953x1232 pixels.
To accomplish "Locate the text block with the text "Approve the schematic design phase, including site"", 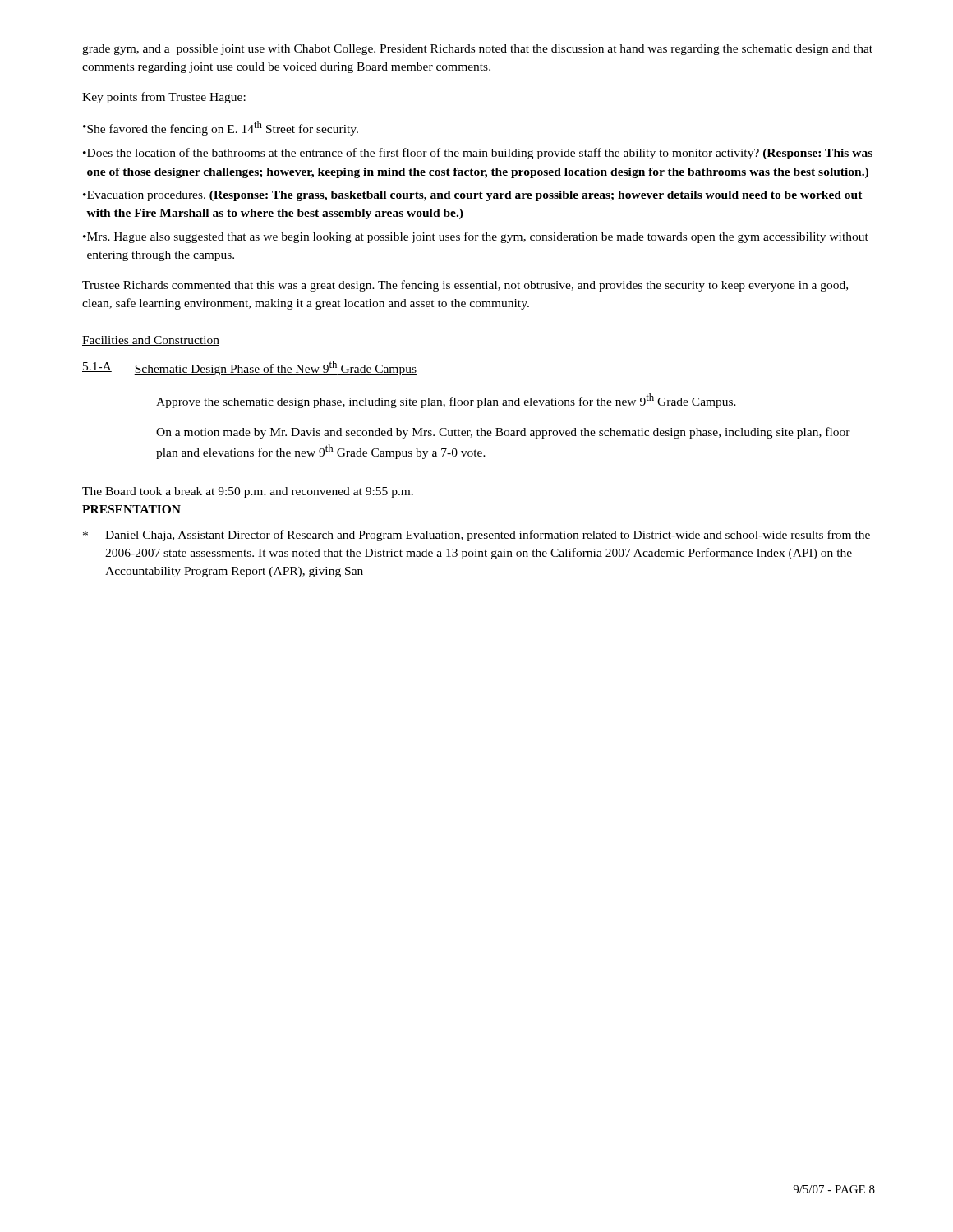I will pos(446,400).
